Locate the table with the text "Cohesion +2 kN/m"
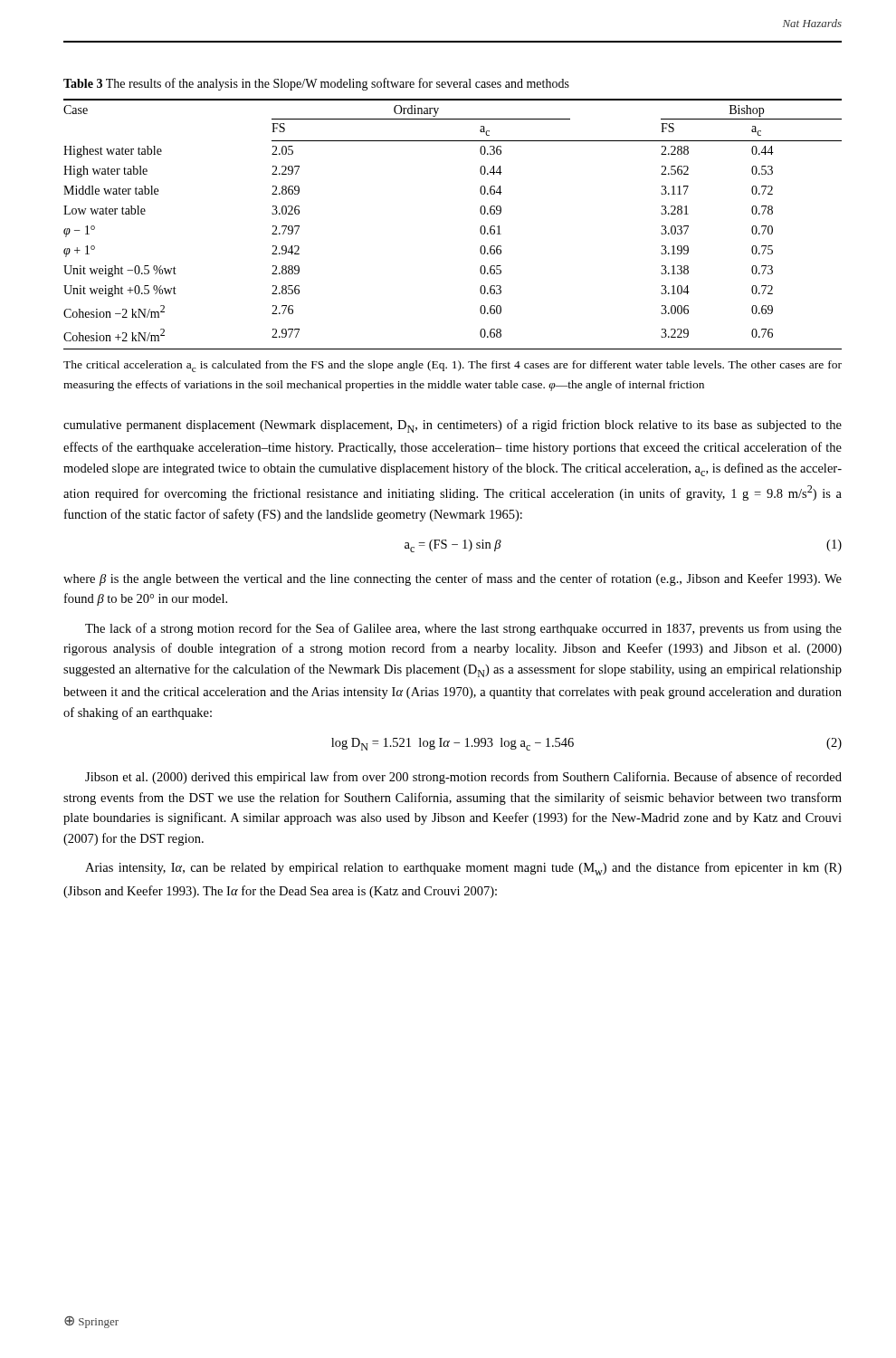Image resolution: width=896 pixels, height=1358 pixels. 453,224
